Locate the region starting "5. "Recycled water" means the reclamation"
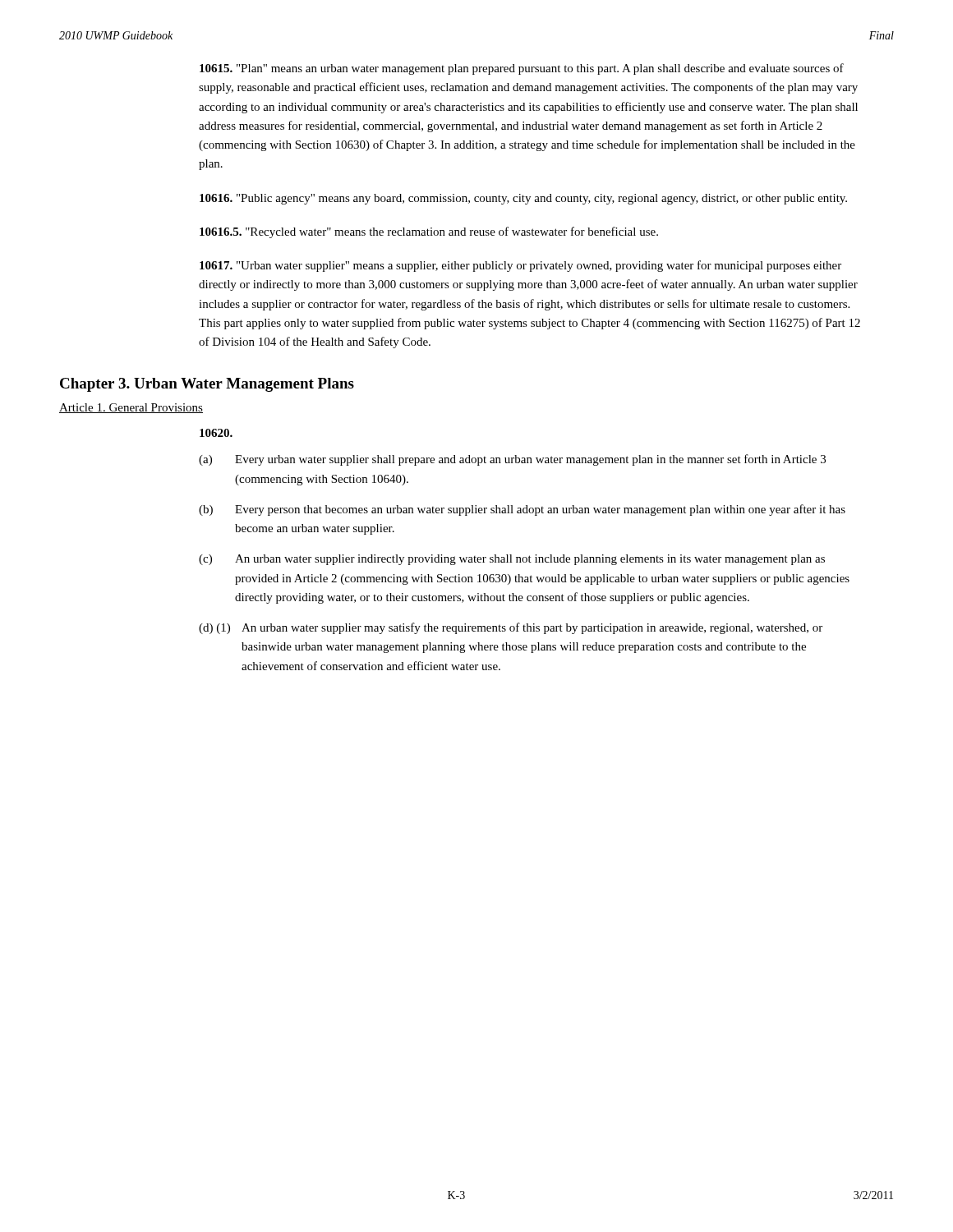 [x=429, y=231]
